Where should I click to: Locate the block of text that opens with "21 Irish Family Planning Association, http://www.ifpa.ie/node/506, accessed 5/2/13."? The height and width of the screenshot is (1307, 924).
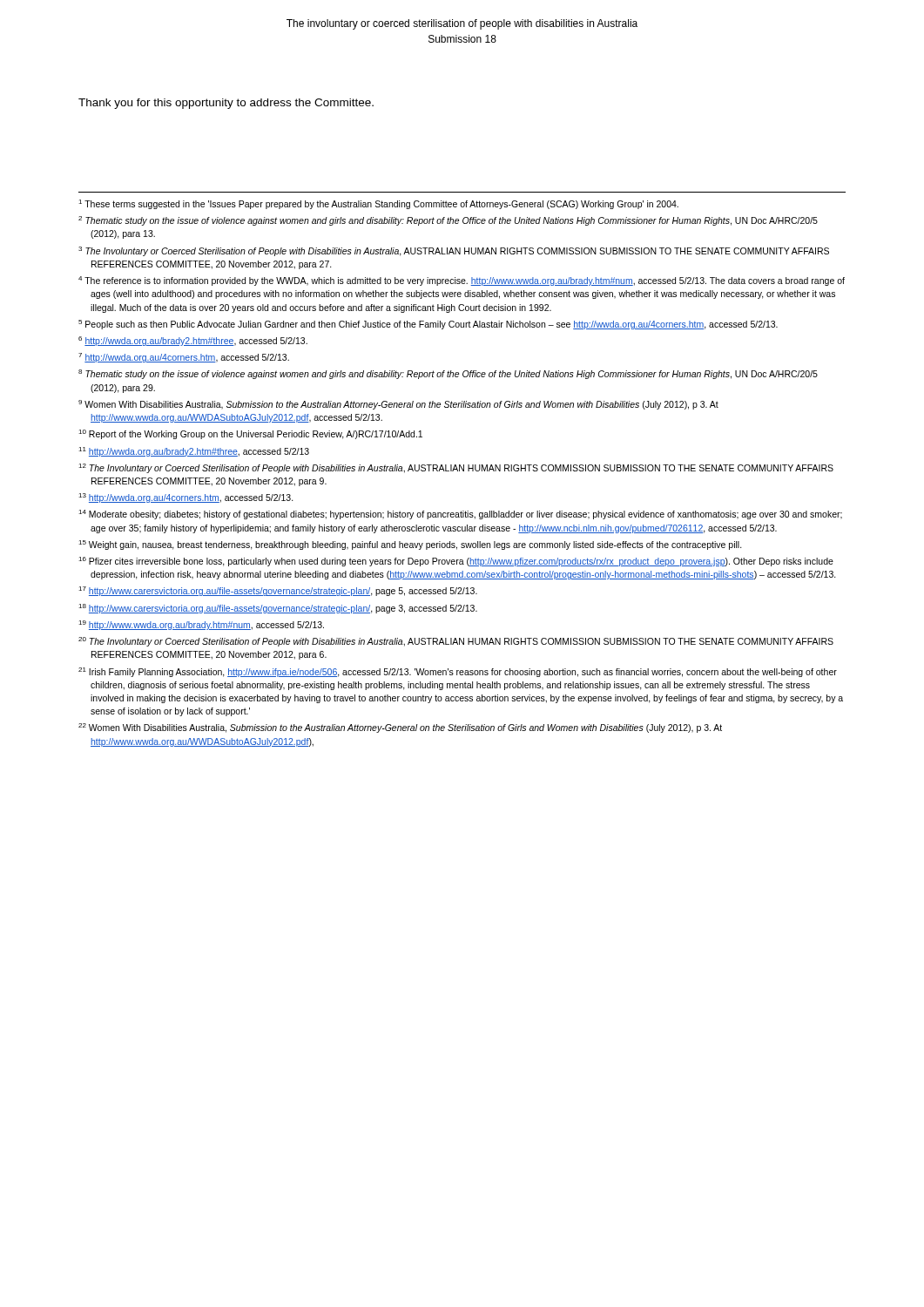click(461, 691)
